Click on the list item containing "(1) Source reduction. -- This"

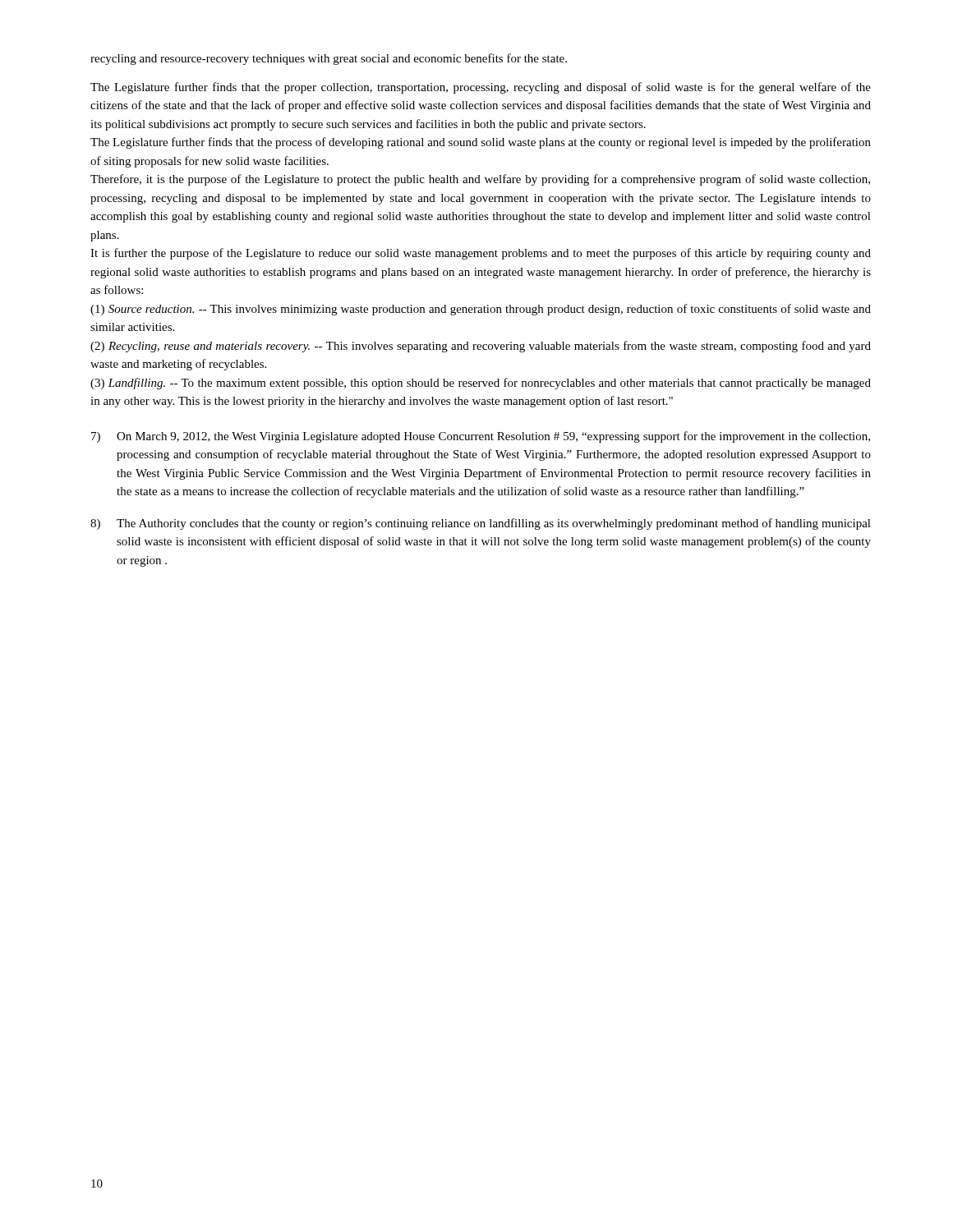click(x=481, y=318)
